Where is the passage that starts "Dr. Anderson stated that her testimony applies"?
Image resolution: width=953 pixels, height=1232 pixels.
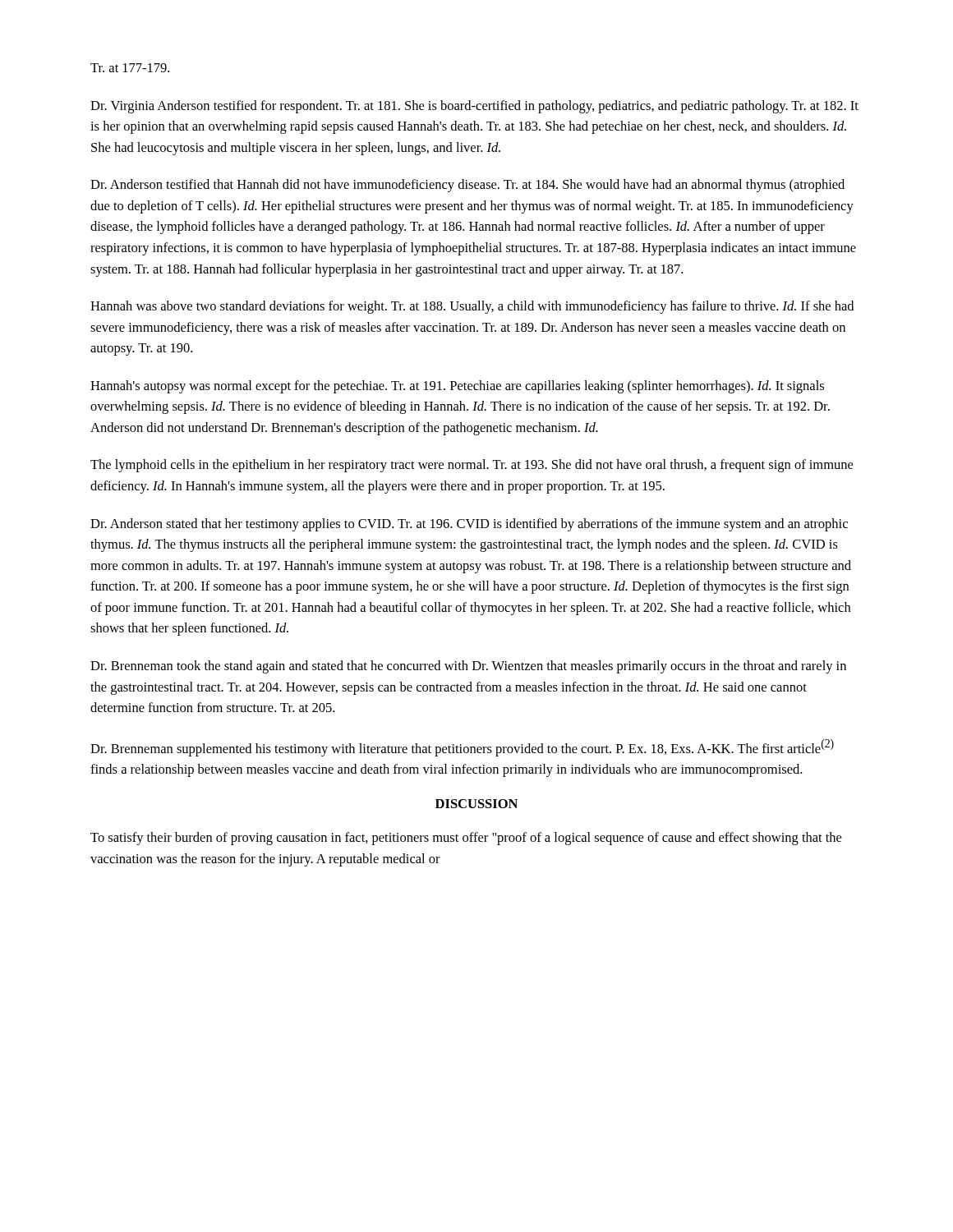click(471, 576)
